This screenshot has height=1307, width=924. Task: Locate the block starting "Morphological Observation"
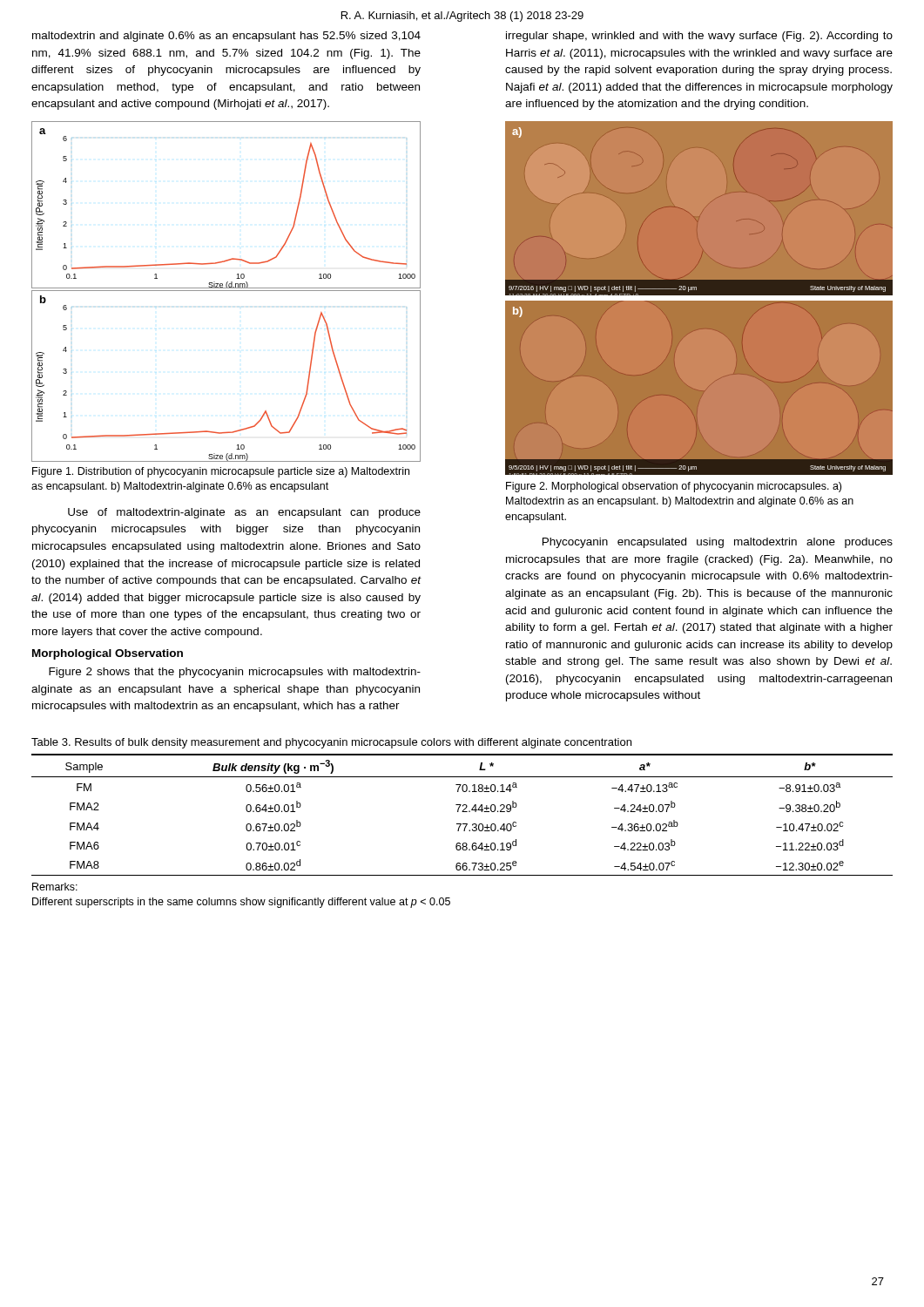[107, 653]
